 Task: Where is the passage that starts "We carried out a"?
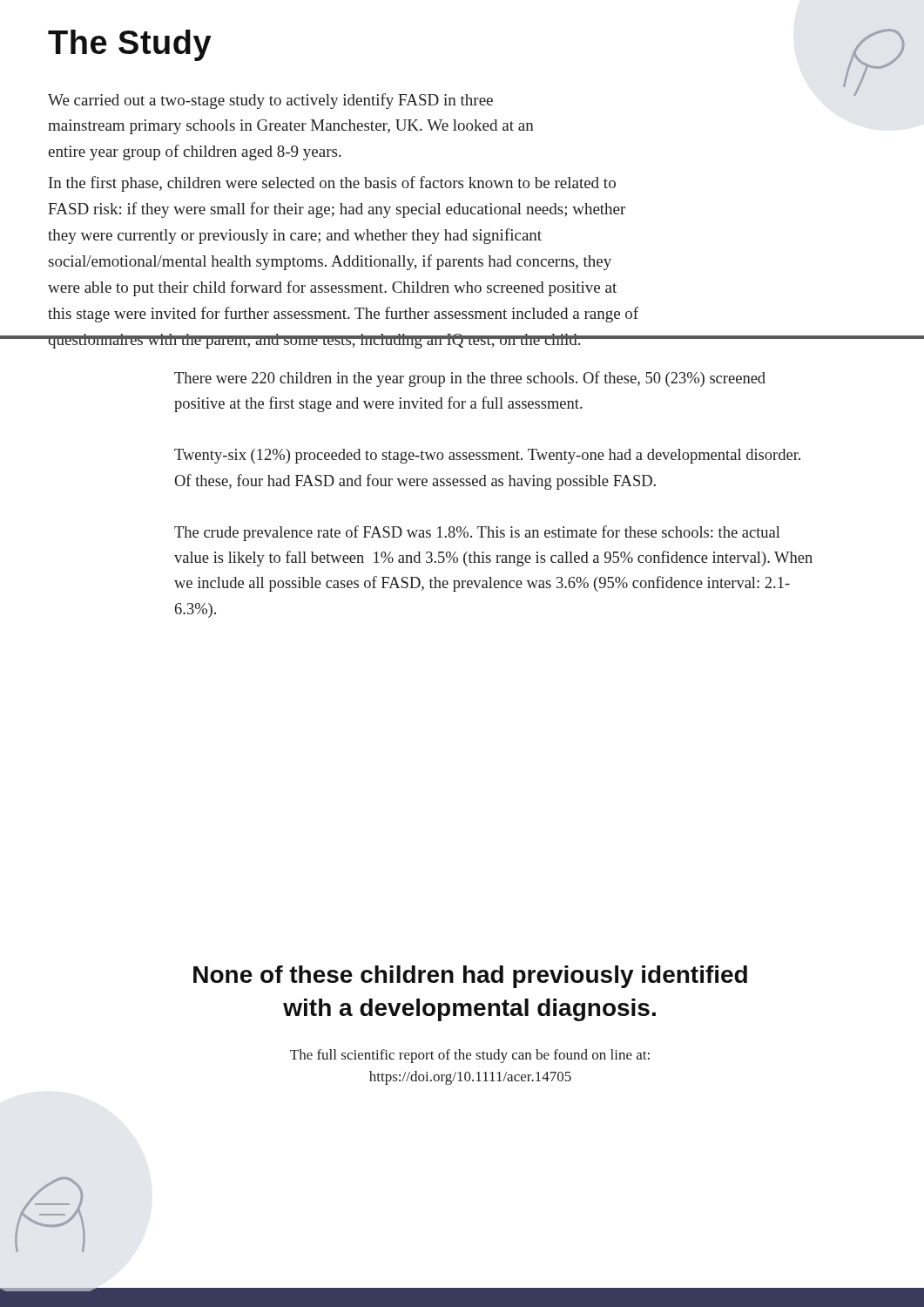point(291,125)
